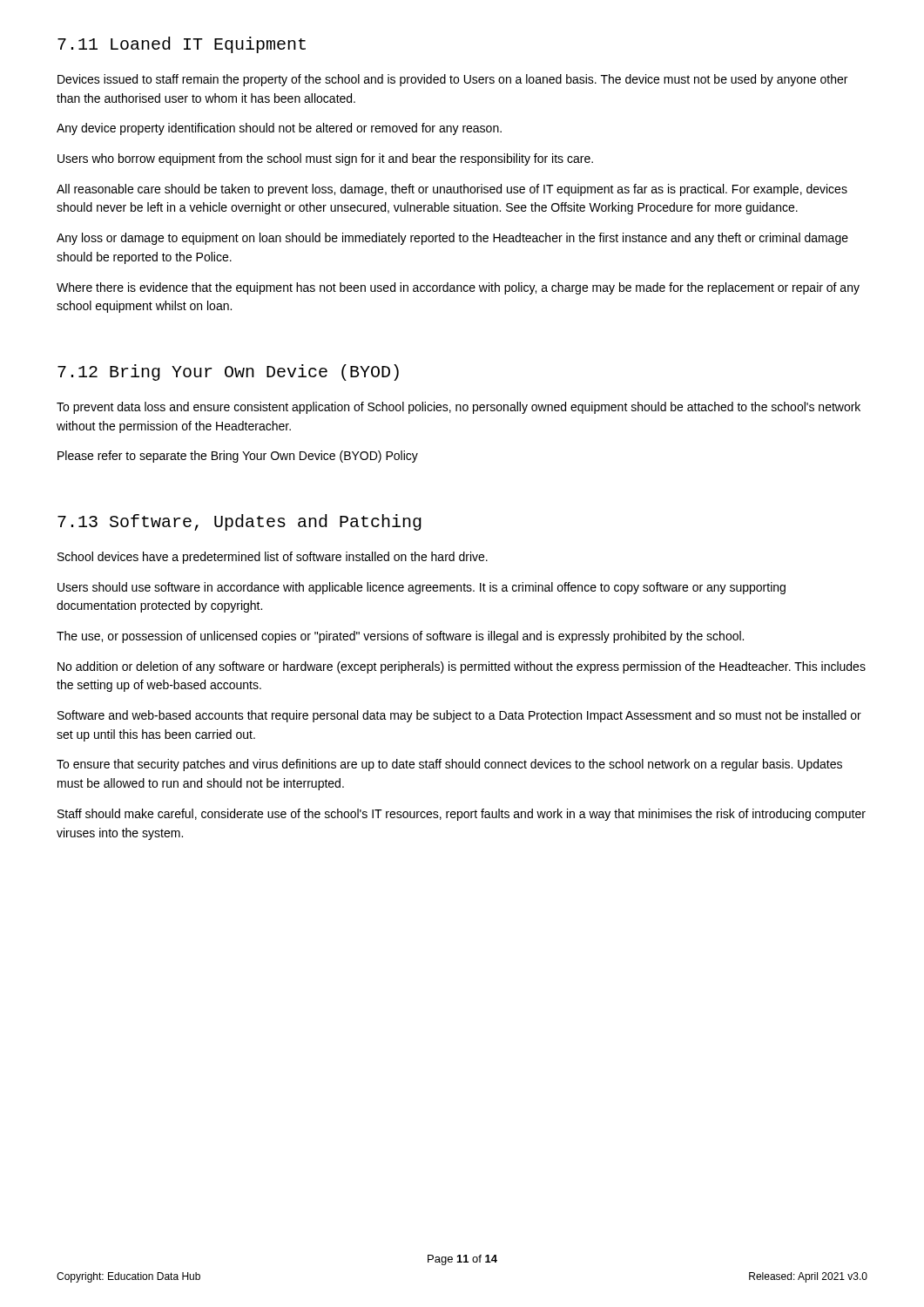
Task: Select the section header that says "7.13 Software, Updates and Patching"
Action: click(240, 522)
